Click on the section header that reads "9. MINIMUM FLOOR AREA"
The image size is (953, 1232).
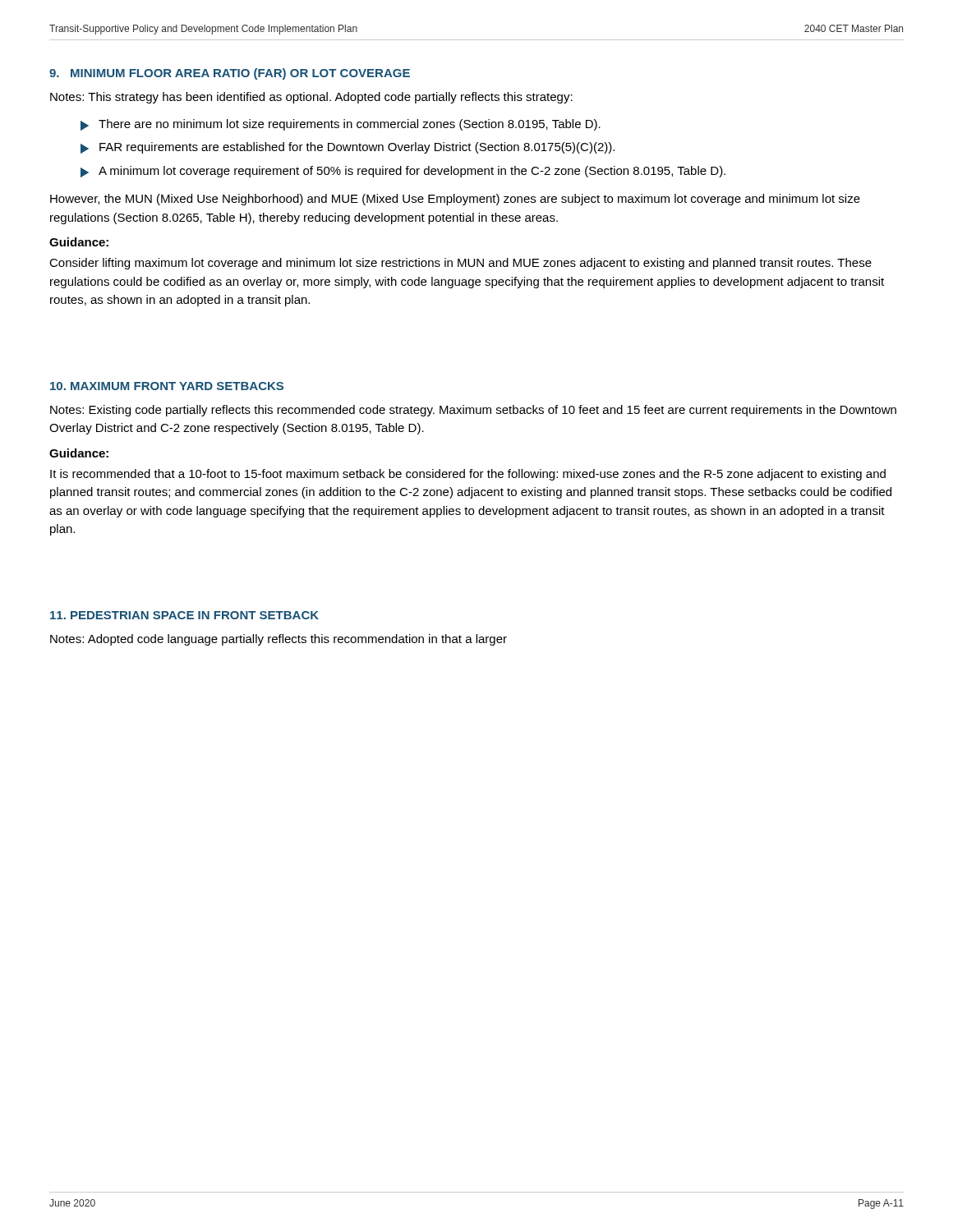pyautogui.click(x=230, y=73)
